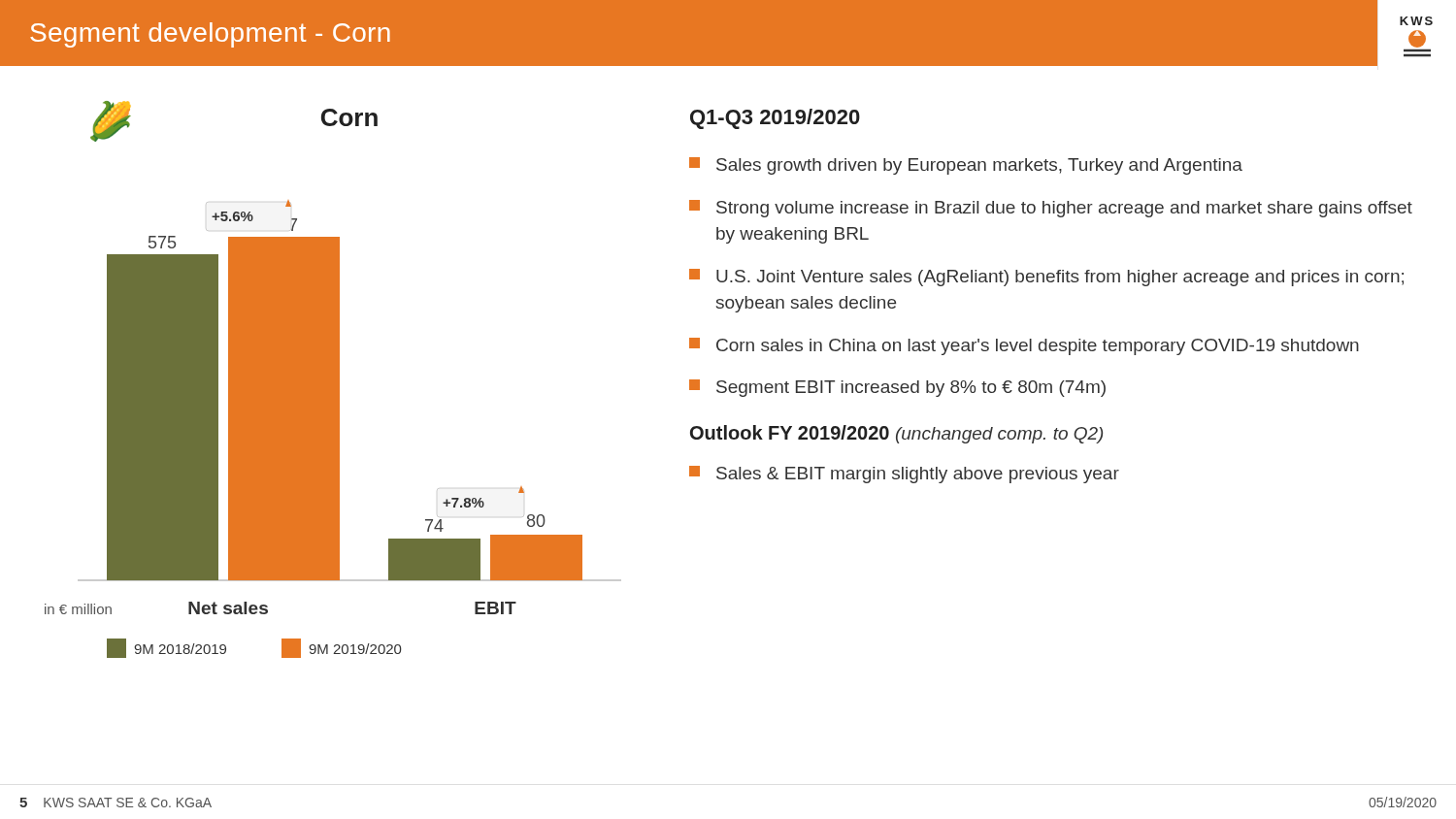Find the block on this page that starts "Segment EBIT increased by"
Screen dimensions: 819x1456
pyautogui.click(x=898, y=387)
